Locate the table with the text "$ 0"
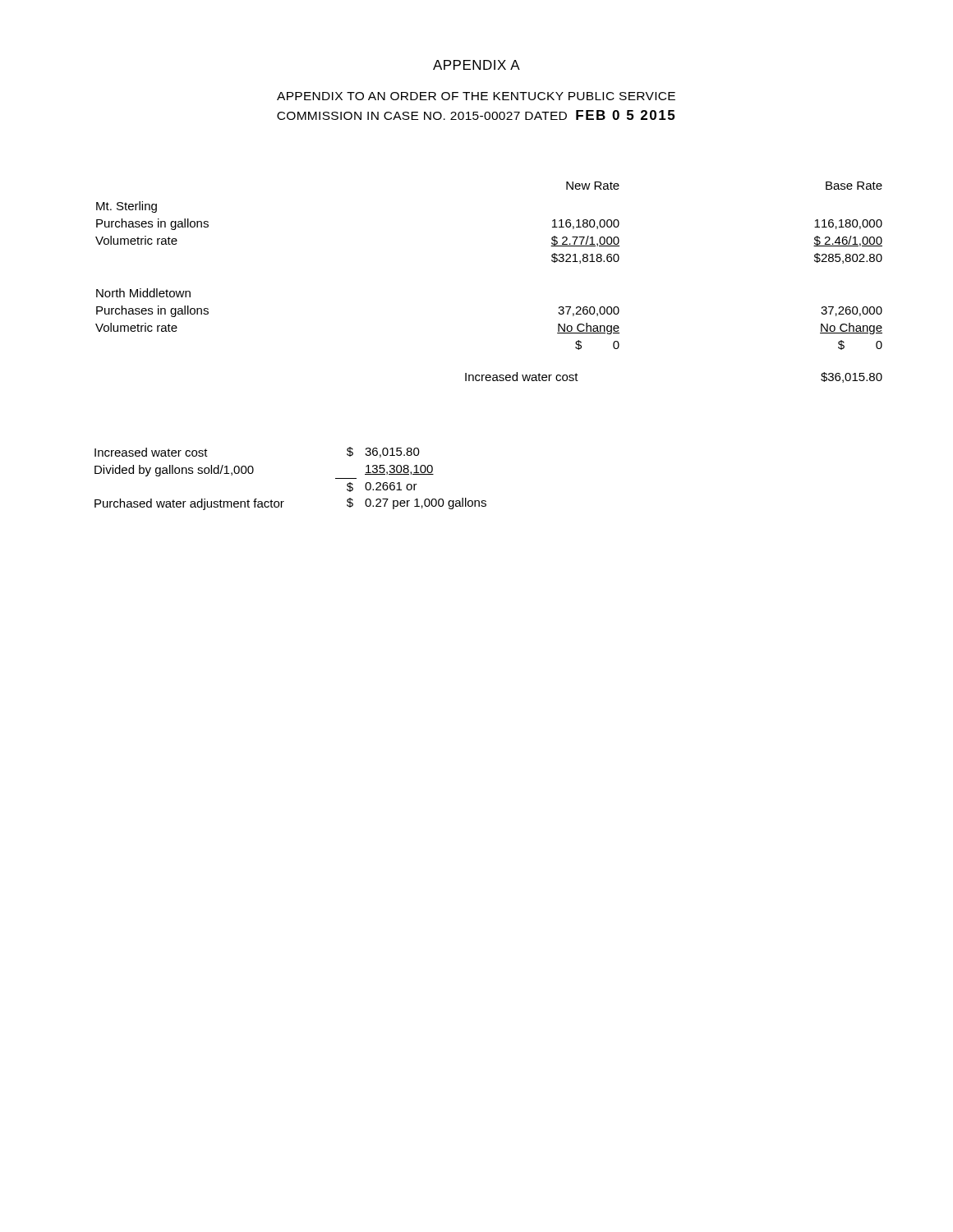Screen dimensions: 1232x953 pos(489,281)
